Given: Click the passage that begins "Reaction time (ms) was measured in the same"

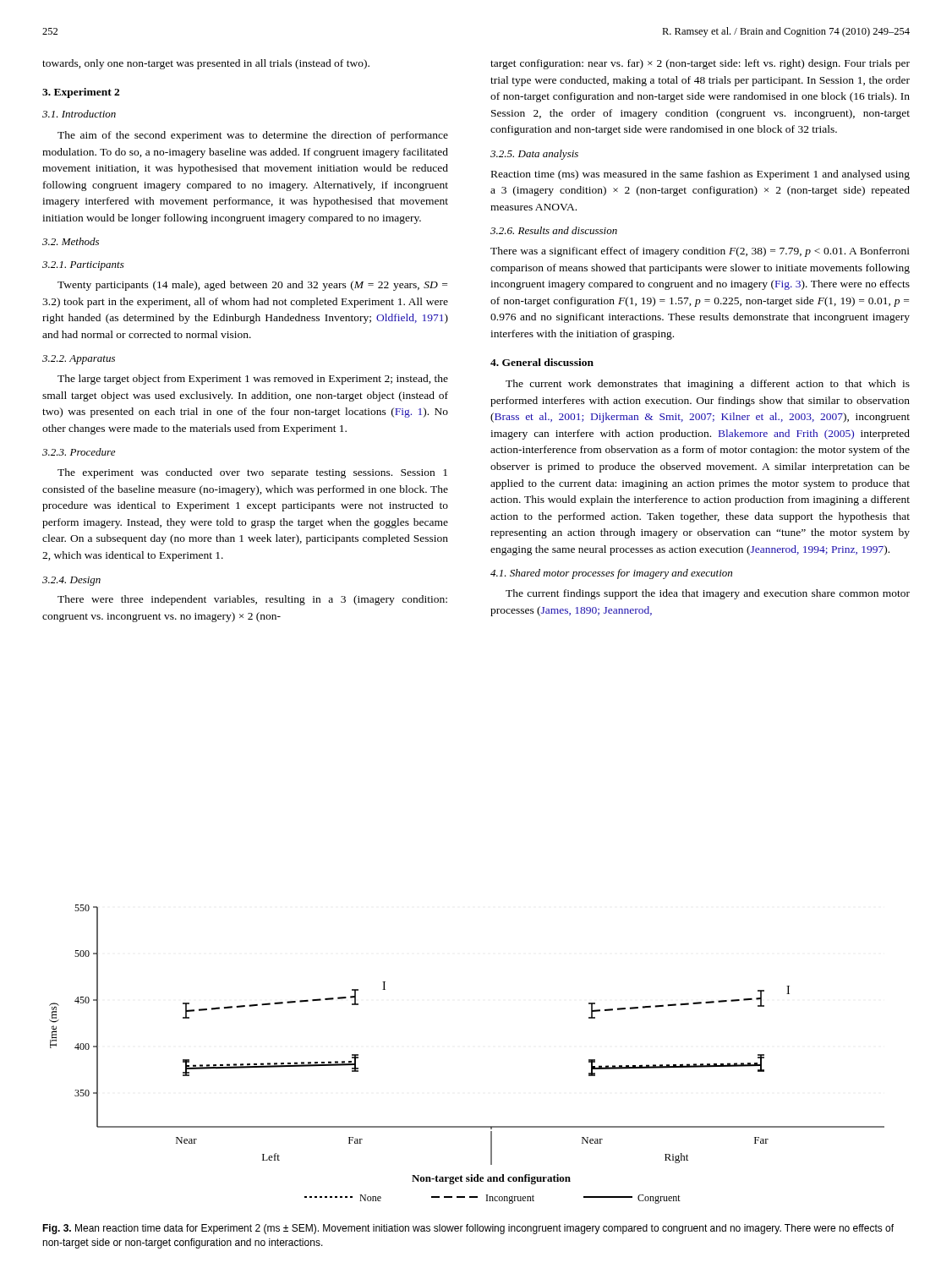Looking at the screenshot, I should click(x=700, y=190).
